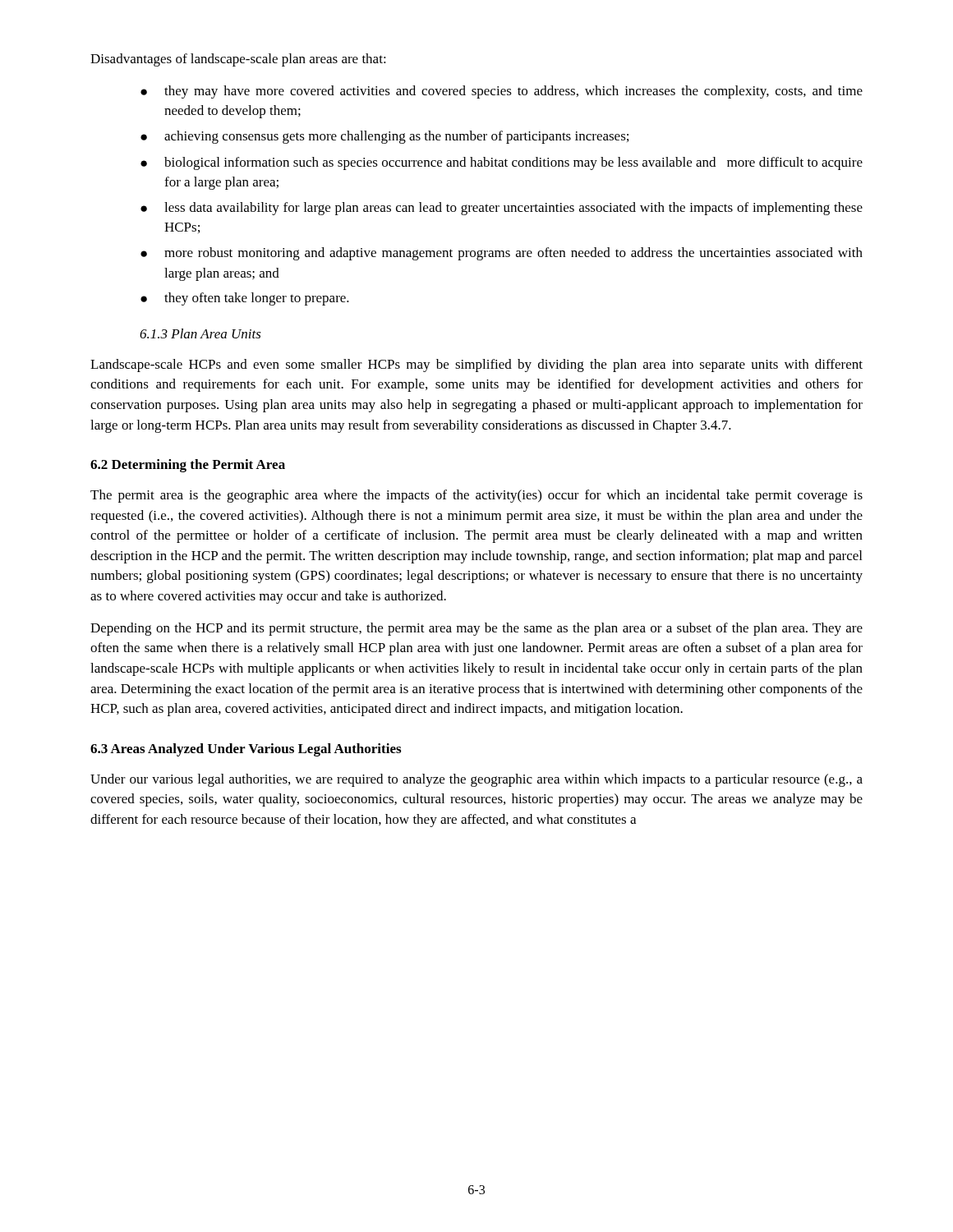Screen dimensions: 1232x953
Task: Locate the block starting "● less data availability"
Action: [x=501, y=218]
